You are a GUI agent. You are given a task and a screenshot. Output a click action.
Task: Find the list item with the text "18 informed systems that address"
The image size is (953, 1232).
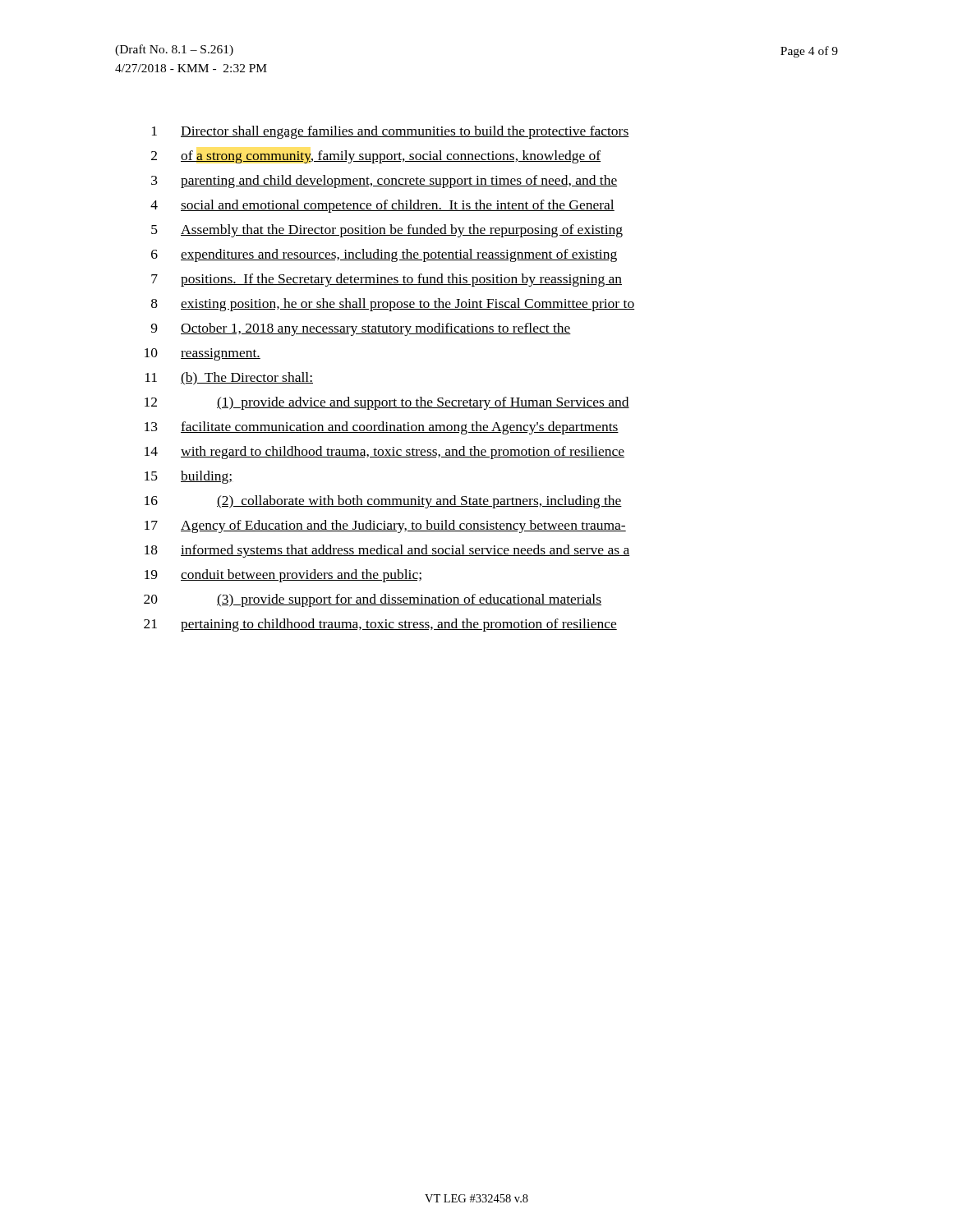tap(485, 550)
